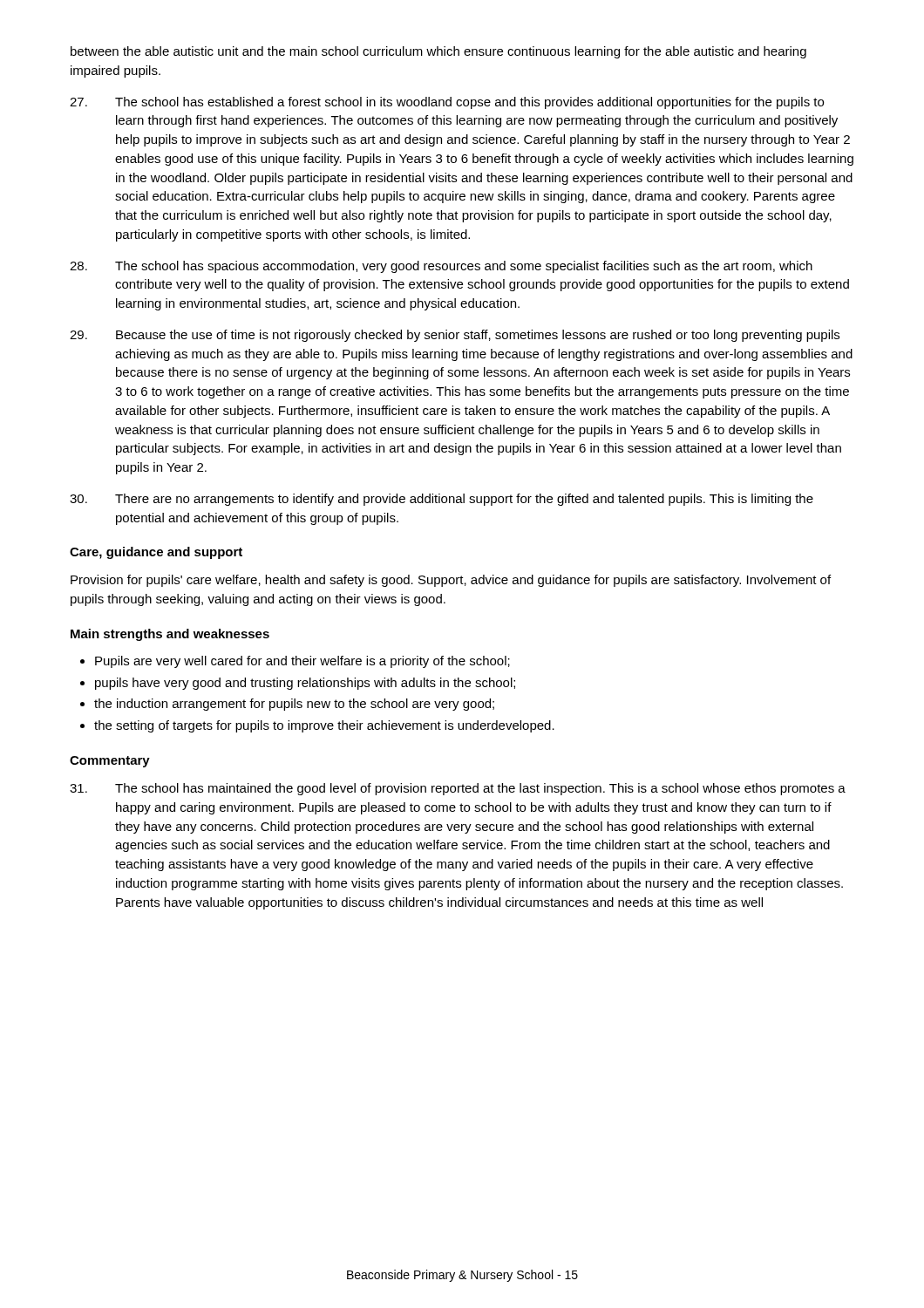Select the text block starting "Pupils are very well"

(x=474, y=661)
